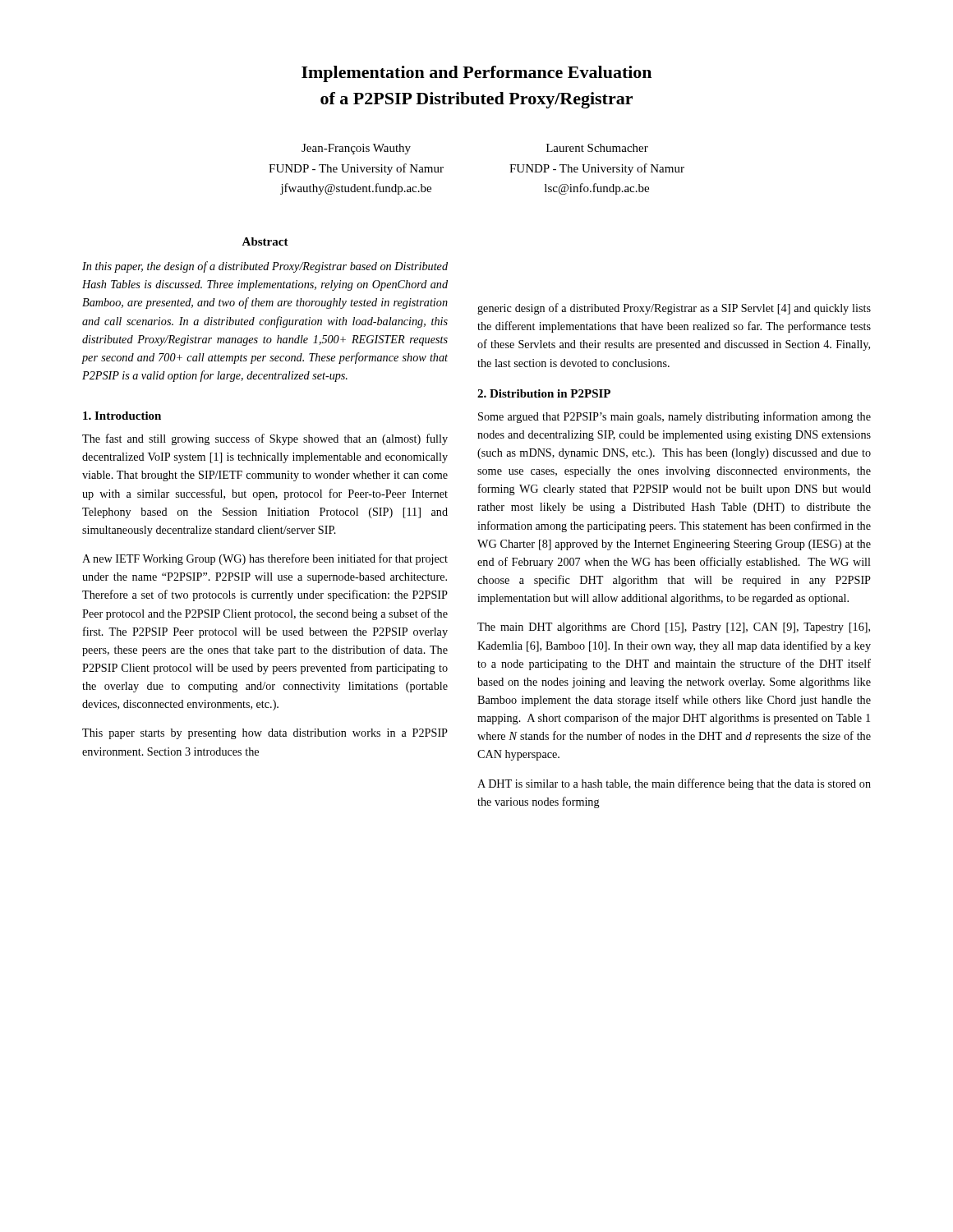Locate the block of text that opens with "Laurent Schumacher FUNDP - The University"
953x1232 pixels.
click(597, 168)
